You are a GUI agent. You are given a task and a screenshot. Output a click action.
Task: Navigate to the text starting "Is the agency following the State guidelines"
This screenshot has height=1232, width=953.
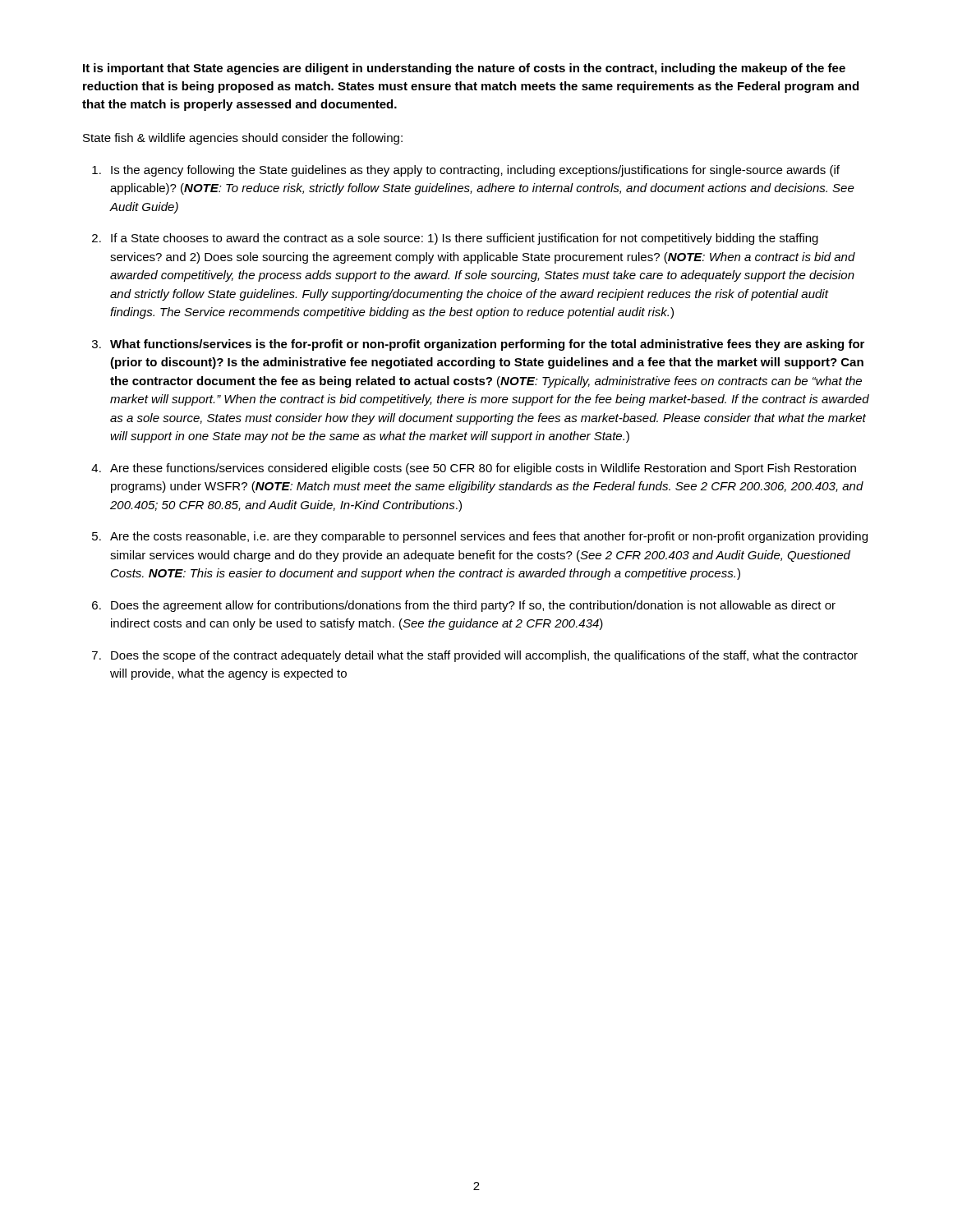pyautogui.click(x=488, y=188)
